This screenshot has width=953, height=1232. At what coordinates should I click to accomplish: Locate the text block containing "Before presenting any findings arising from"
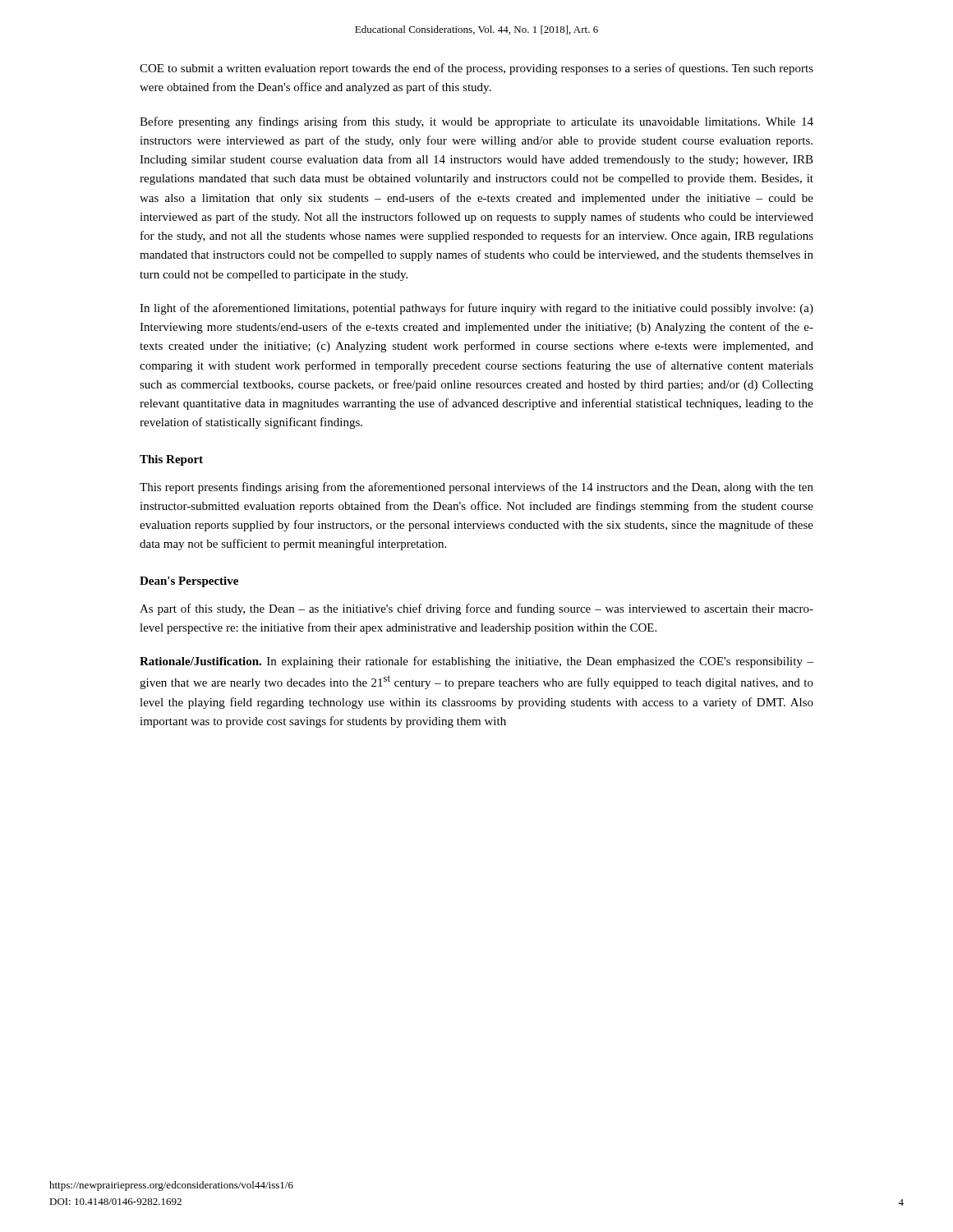coord(476,198)
